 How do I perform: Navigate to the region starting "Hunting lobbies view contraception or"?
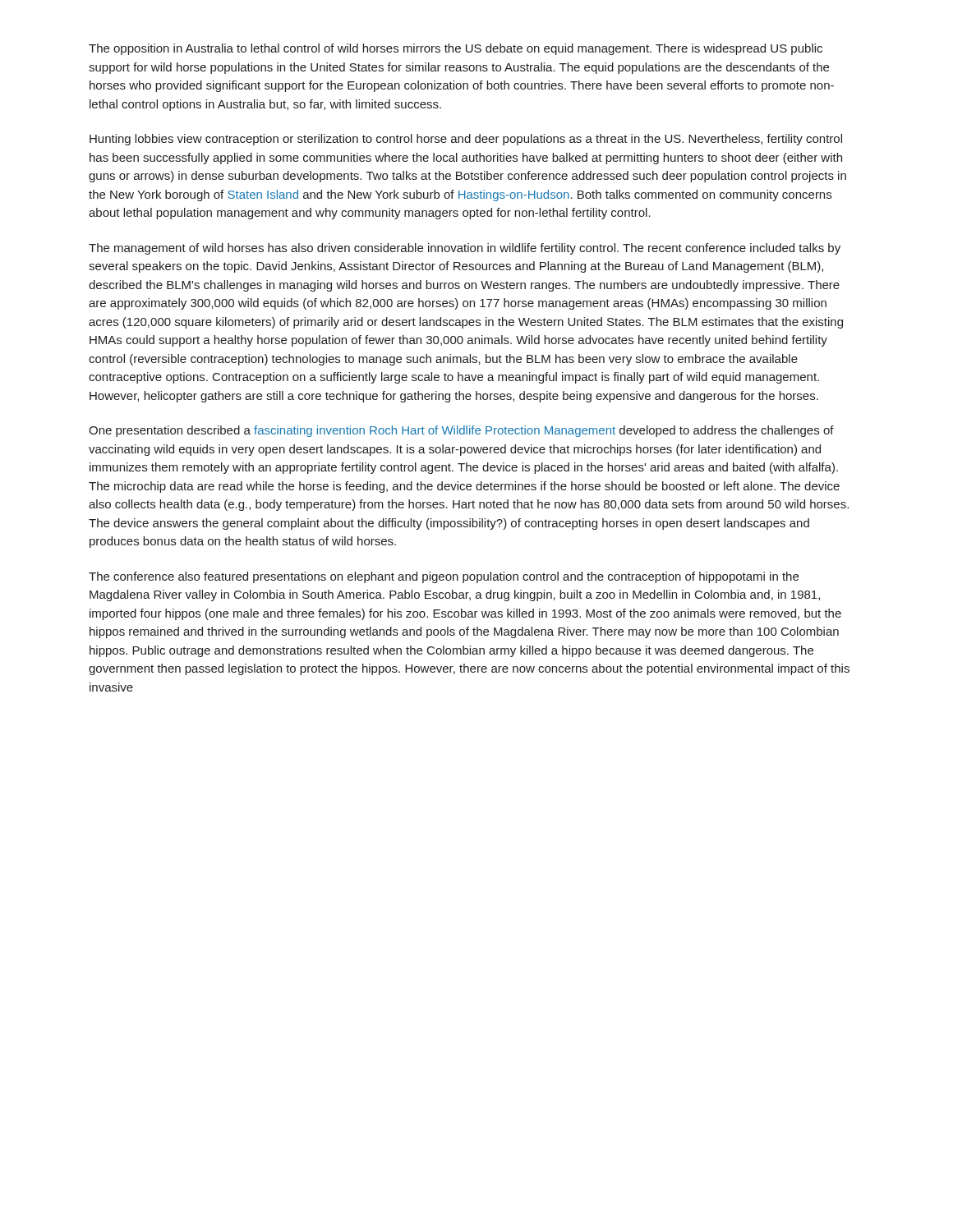click(468, 175)
